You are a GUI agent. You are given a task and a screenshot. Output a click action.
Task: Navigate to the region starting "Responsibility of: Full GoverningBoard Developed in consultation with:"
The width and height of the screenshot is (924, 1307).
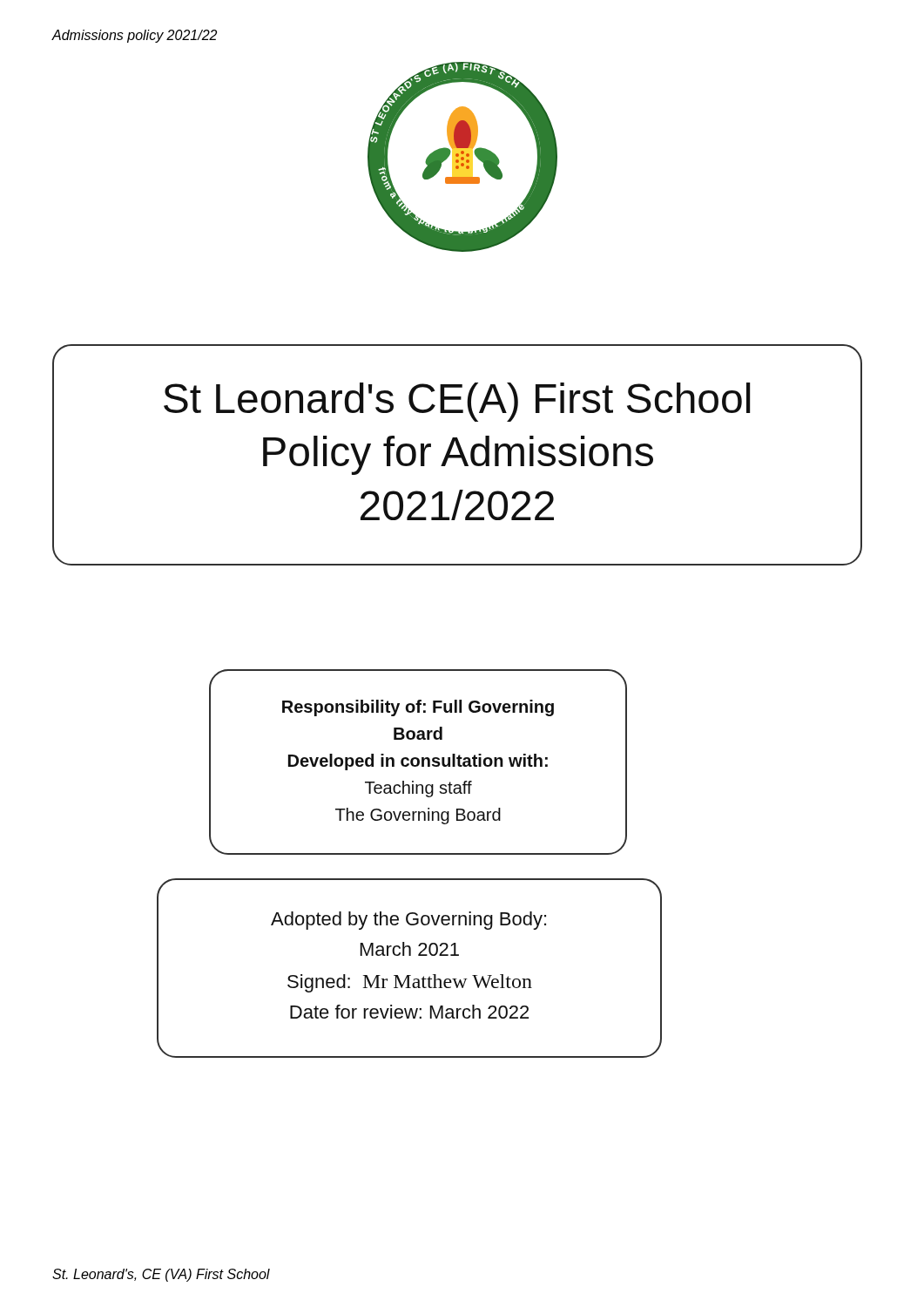418,761
